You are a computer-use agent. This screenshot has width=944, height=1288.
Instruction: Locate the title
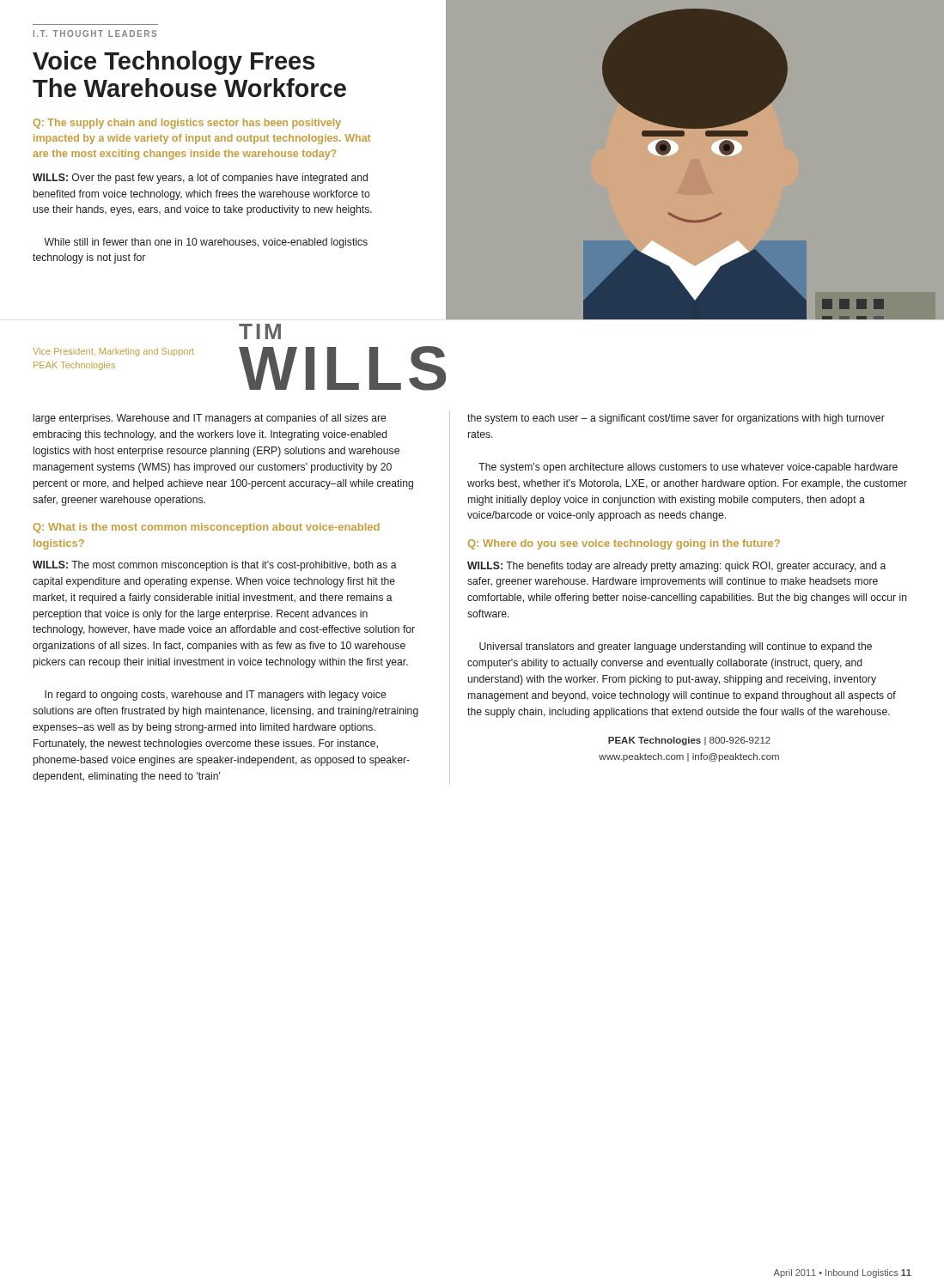[x=190, y=75]
